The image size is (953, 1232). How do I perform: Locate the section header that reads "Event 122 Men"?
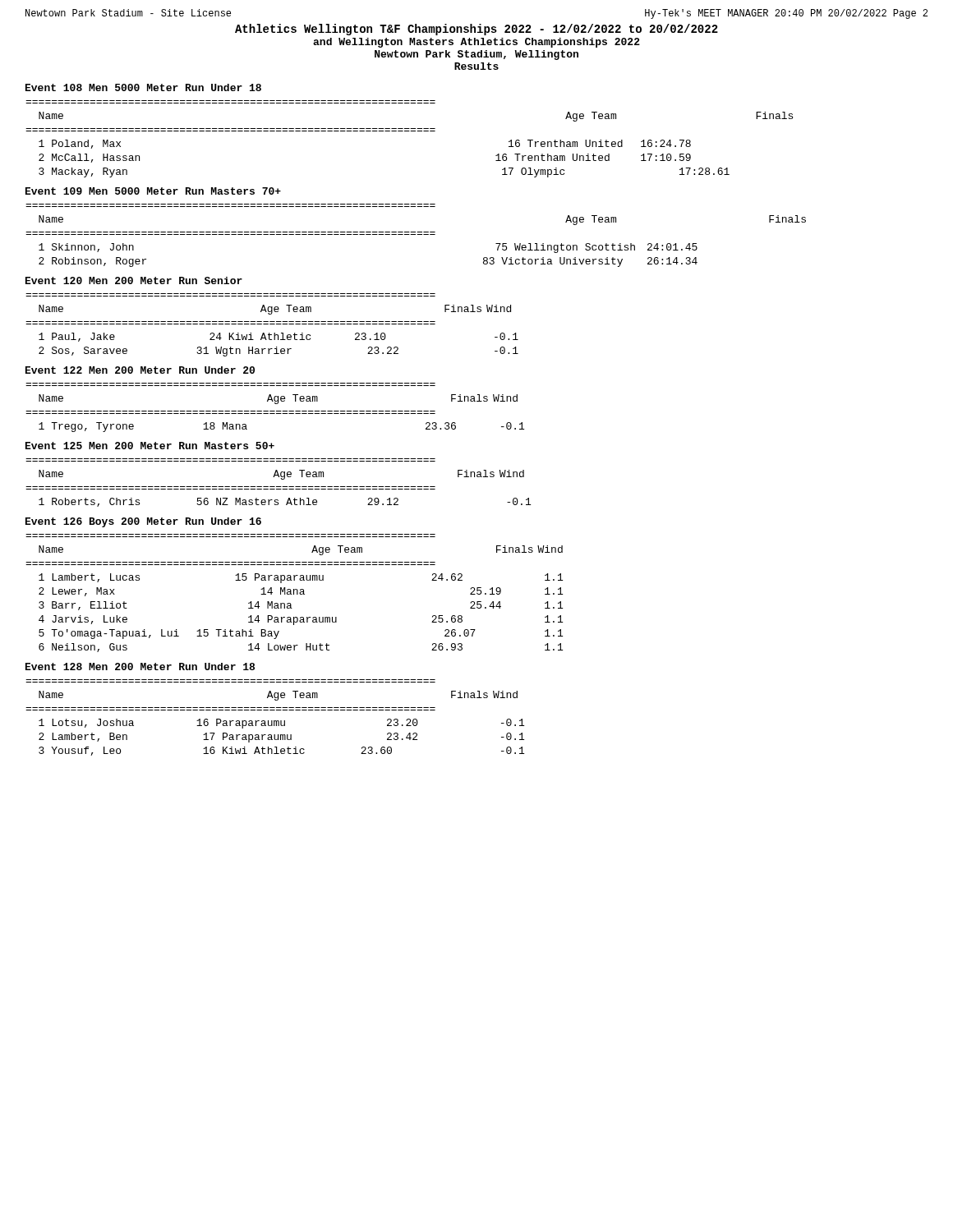(x=140, y=371)
